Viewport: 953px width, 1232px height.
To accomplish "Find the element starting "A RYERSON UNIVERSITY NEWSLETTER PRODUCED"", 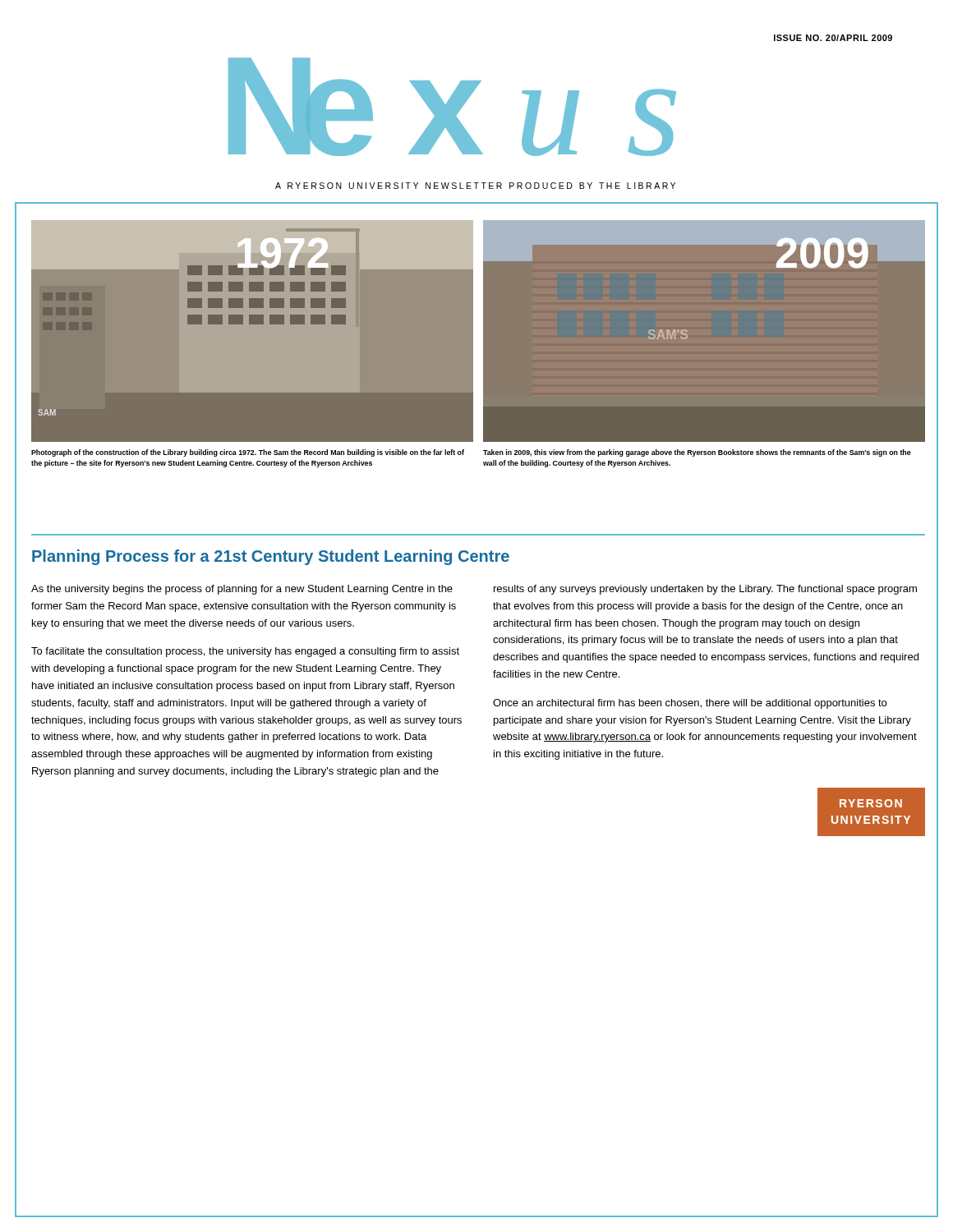I will click(x=476, y=186).
